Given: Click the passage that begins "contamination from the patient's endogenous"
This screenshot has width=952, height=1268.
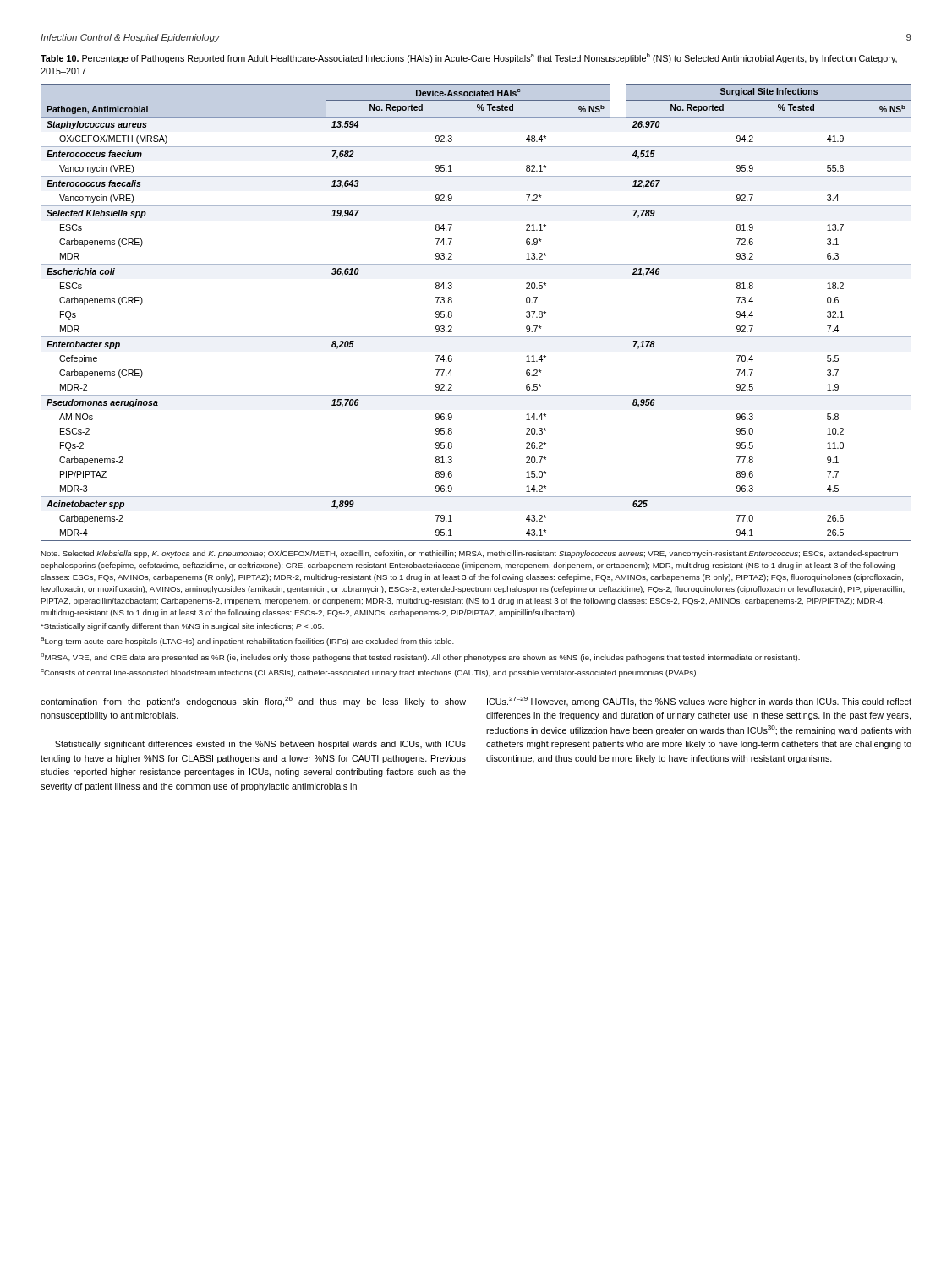Looking at the screenshot, I should pyautogui.click(x=253, y=743).
